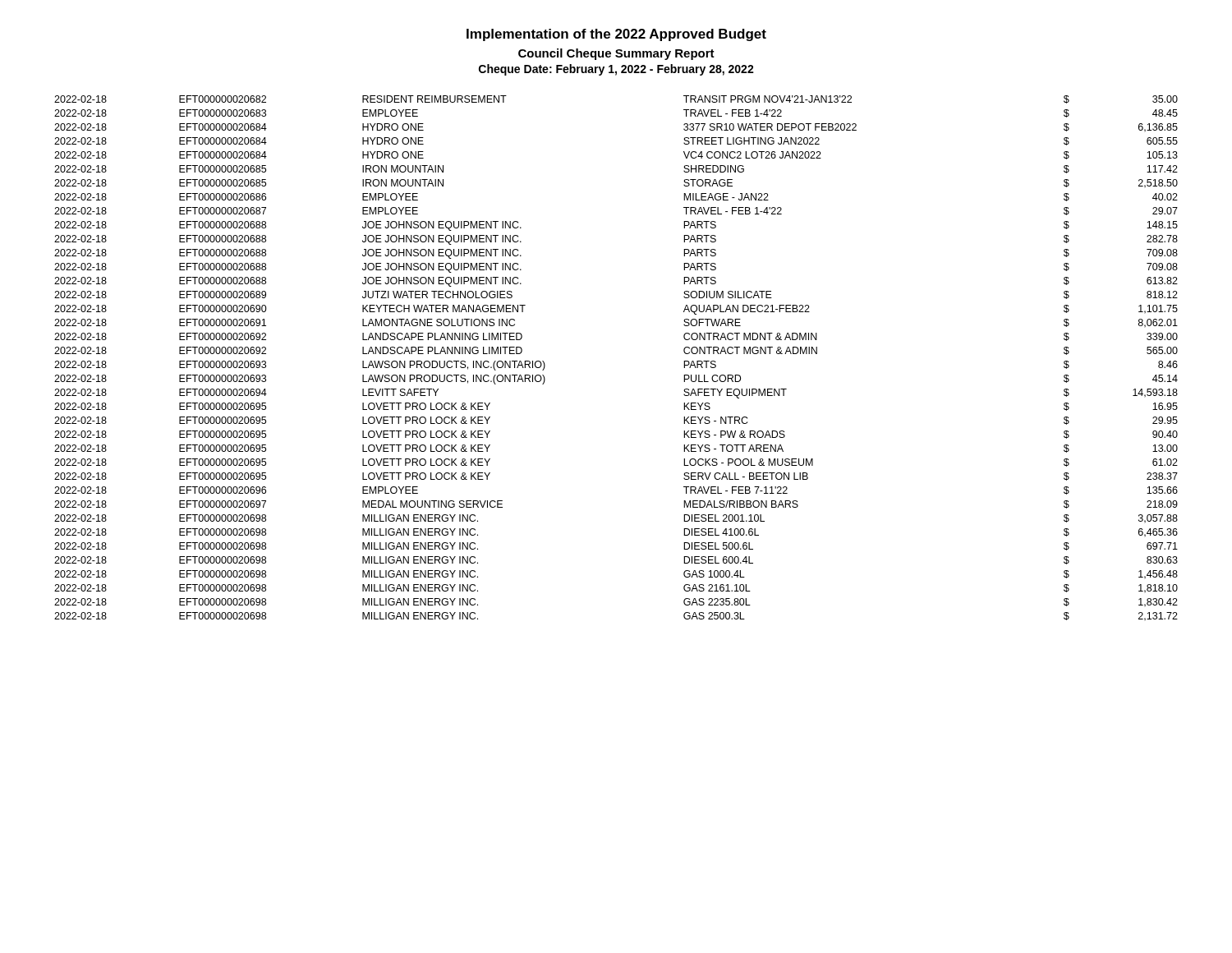The width and height of the screenshot is (1232, 953).
Task: Find the title with the text "Implementation of the 2022"
Action: (616, 51)
